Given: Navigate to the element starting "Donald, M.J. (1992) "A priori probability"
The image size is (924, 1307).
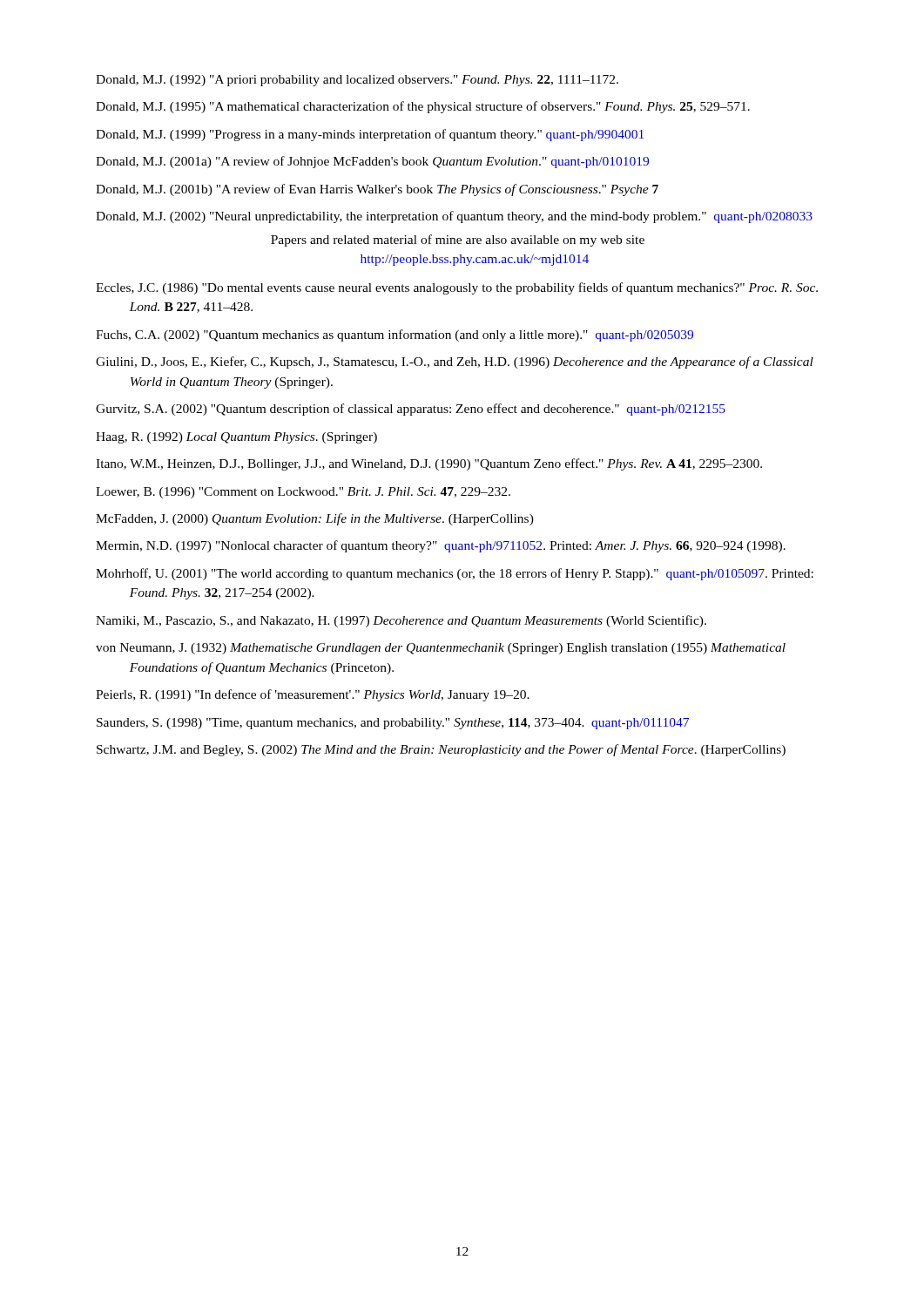Looking at the screenshot, I should (357, 79).
